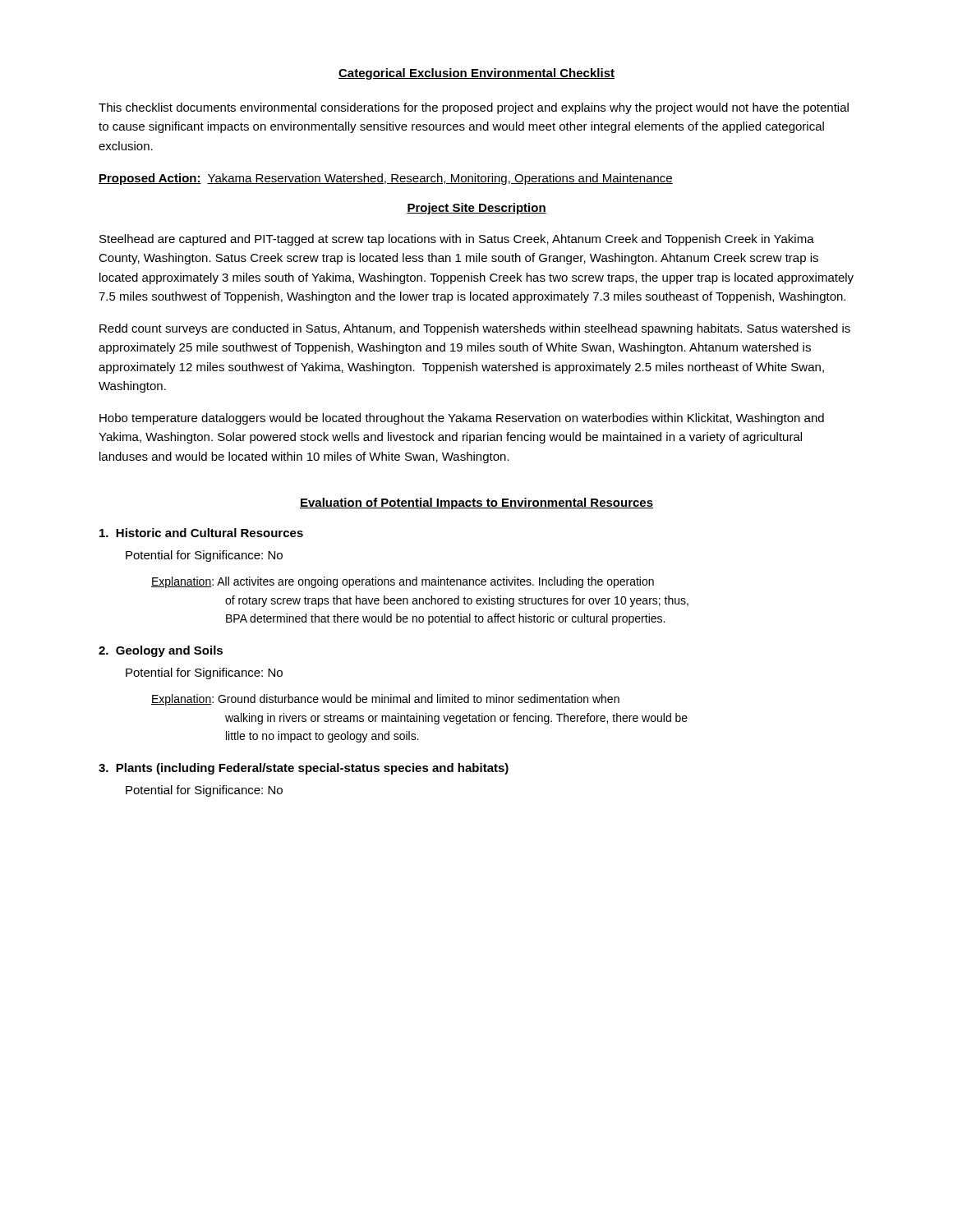Where is the passage that starts "Hobo temperature dataloggers would be located"?
Screen dimensions: 1232x953
point(462,437)
